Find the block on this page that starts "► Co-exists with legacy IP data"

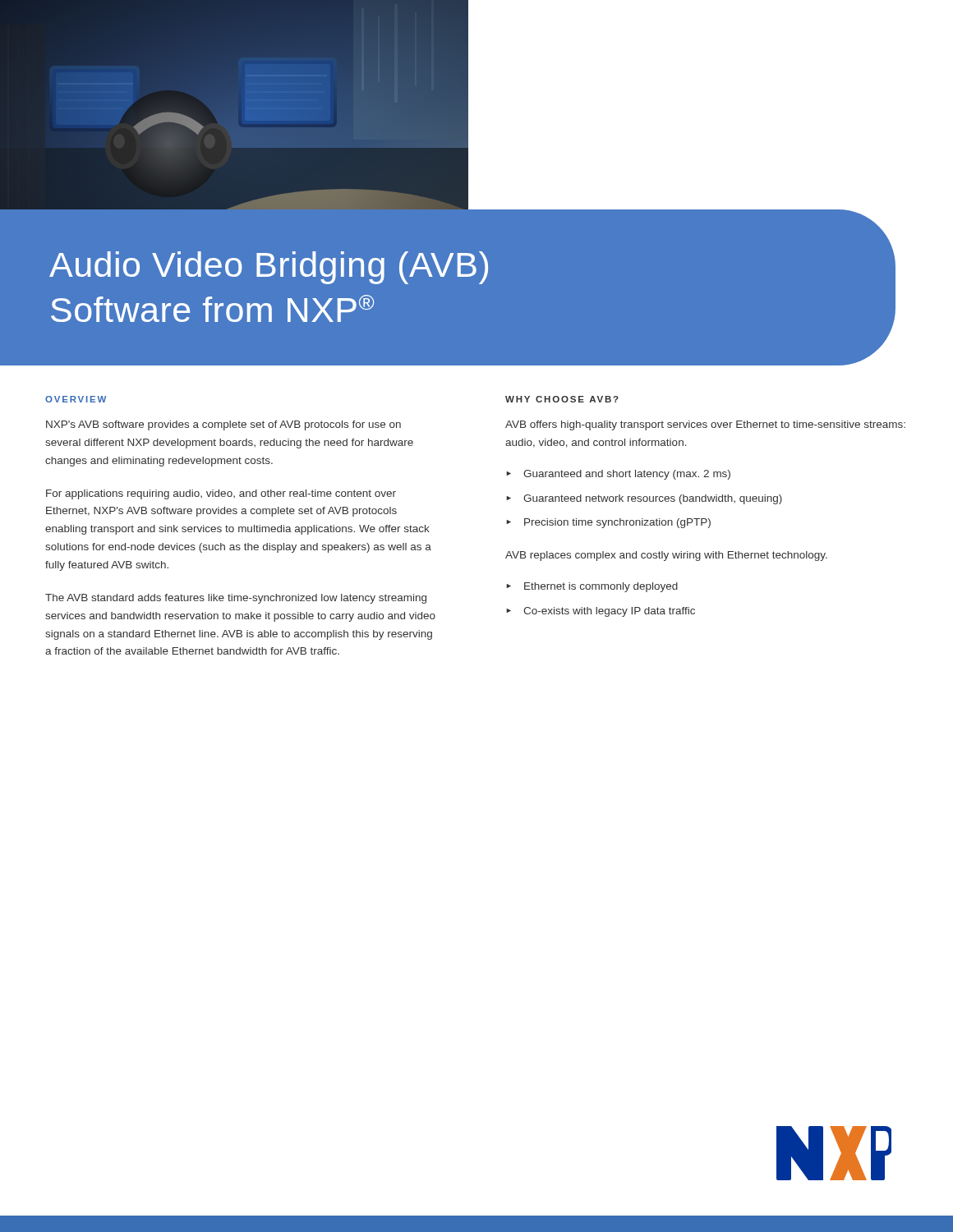point(600,611)
